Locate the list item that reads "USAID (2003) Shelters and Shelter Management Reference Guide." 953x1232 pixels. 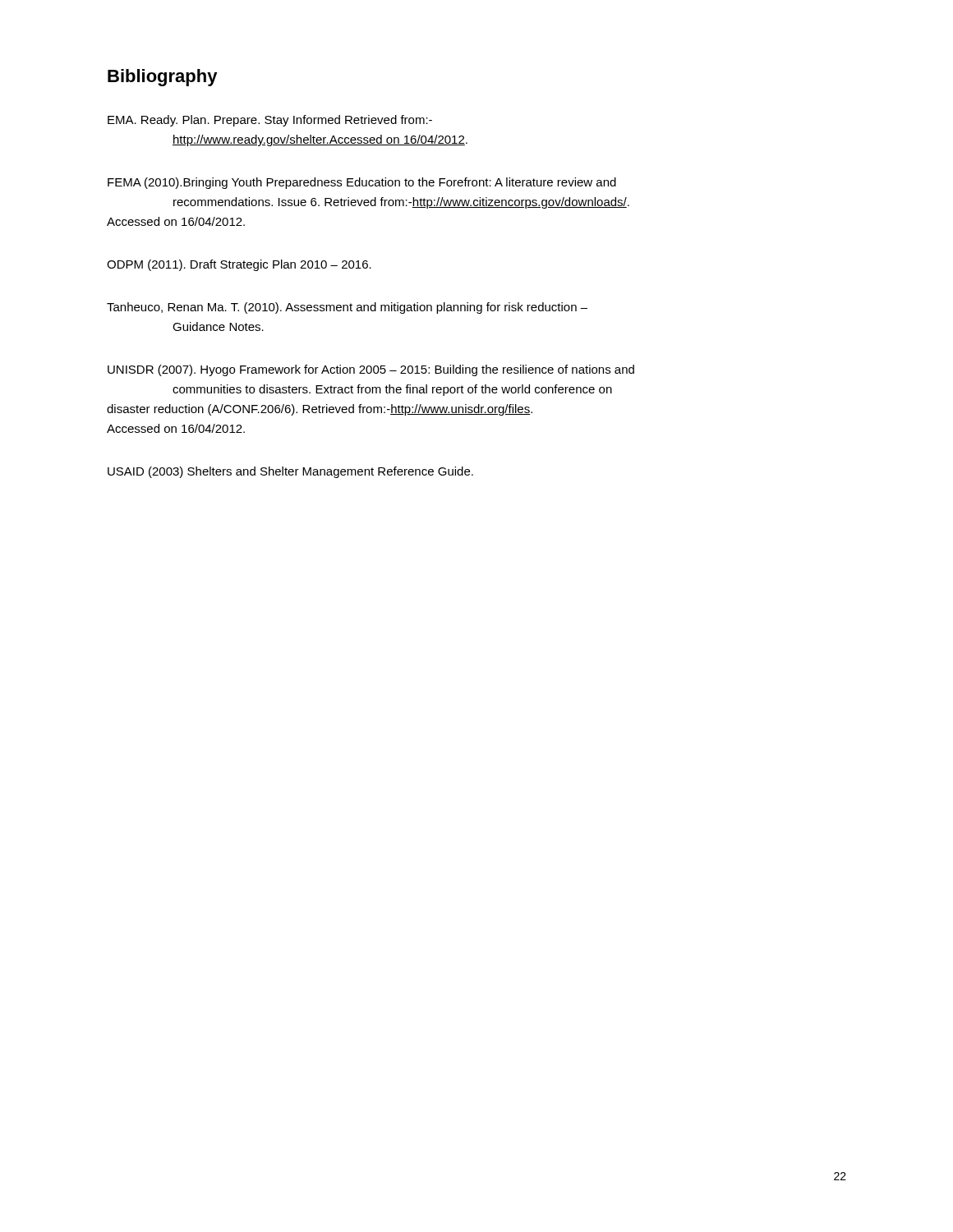tap(290, 471)
